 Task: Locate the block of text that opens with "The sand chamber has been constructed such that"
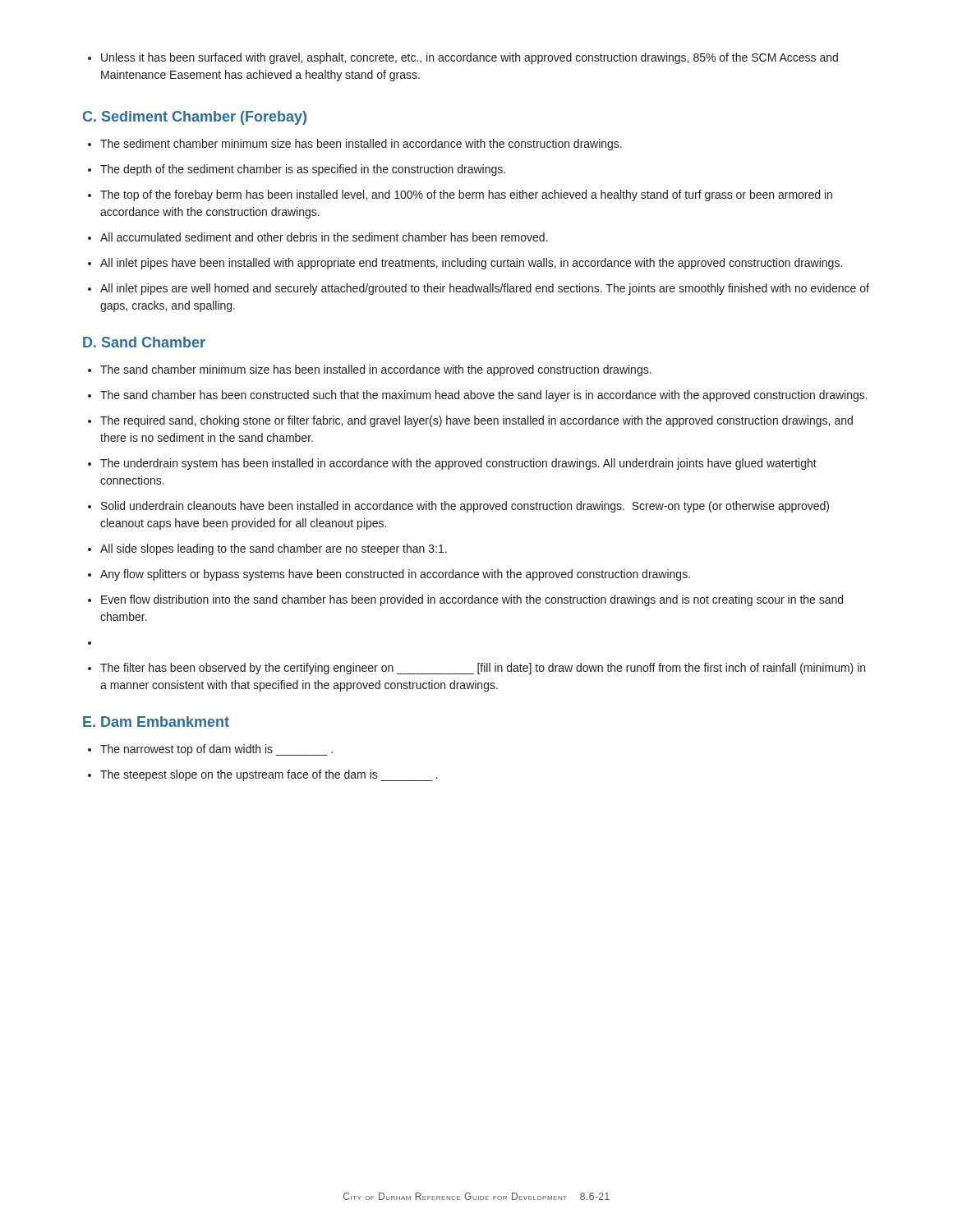pyautogui.click(x=484, y=395)
